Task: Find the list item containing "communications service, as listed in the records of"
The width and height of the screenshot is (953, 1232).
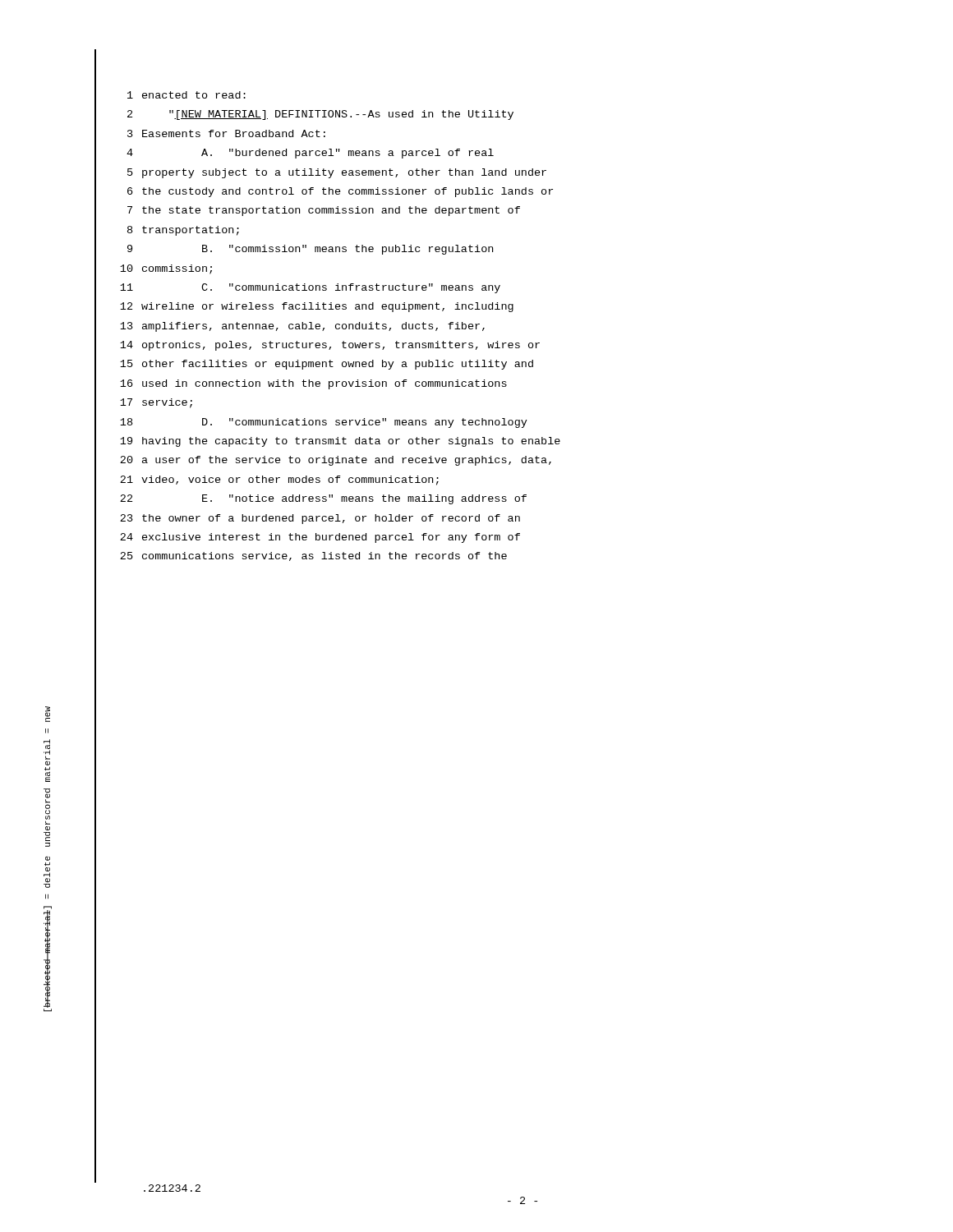Action: (x=515, y=557)
